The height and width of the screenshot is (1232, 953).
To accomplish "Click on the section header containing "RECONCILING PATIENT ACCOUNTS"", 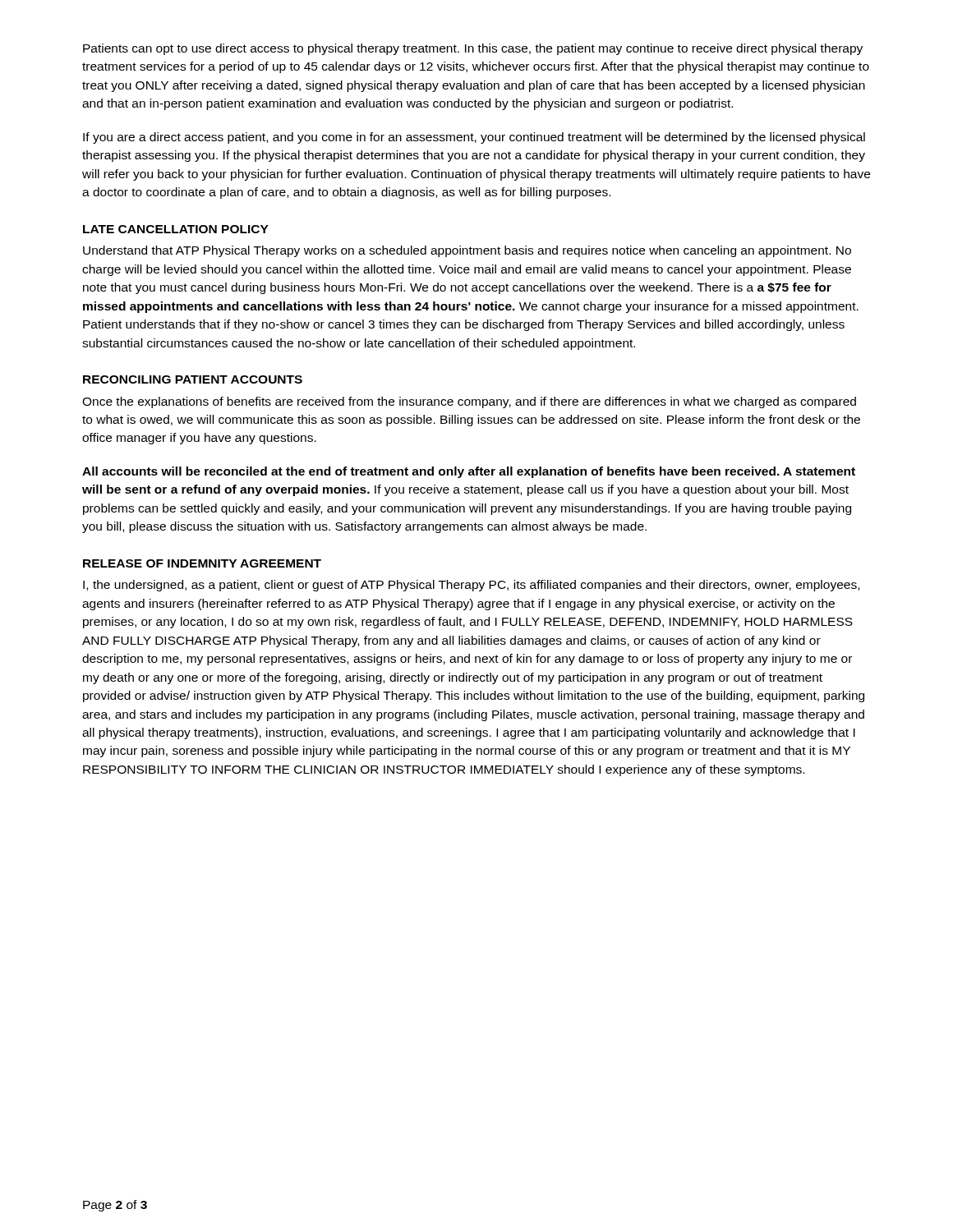I will 192,379.
